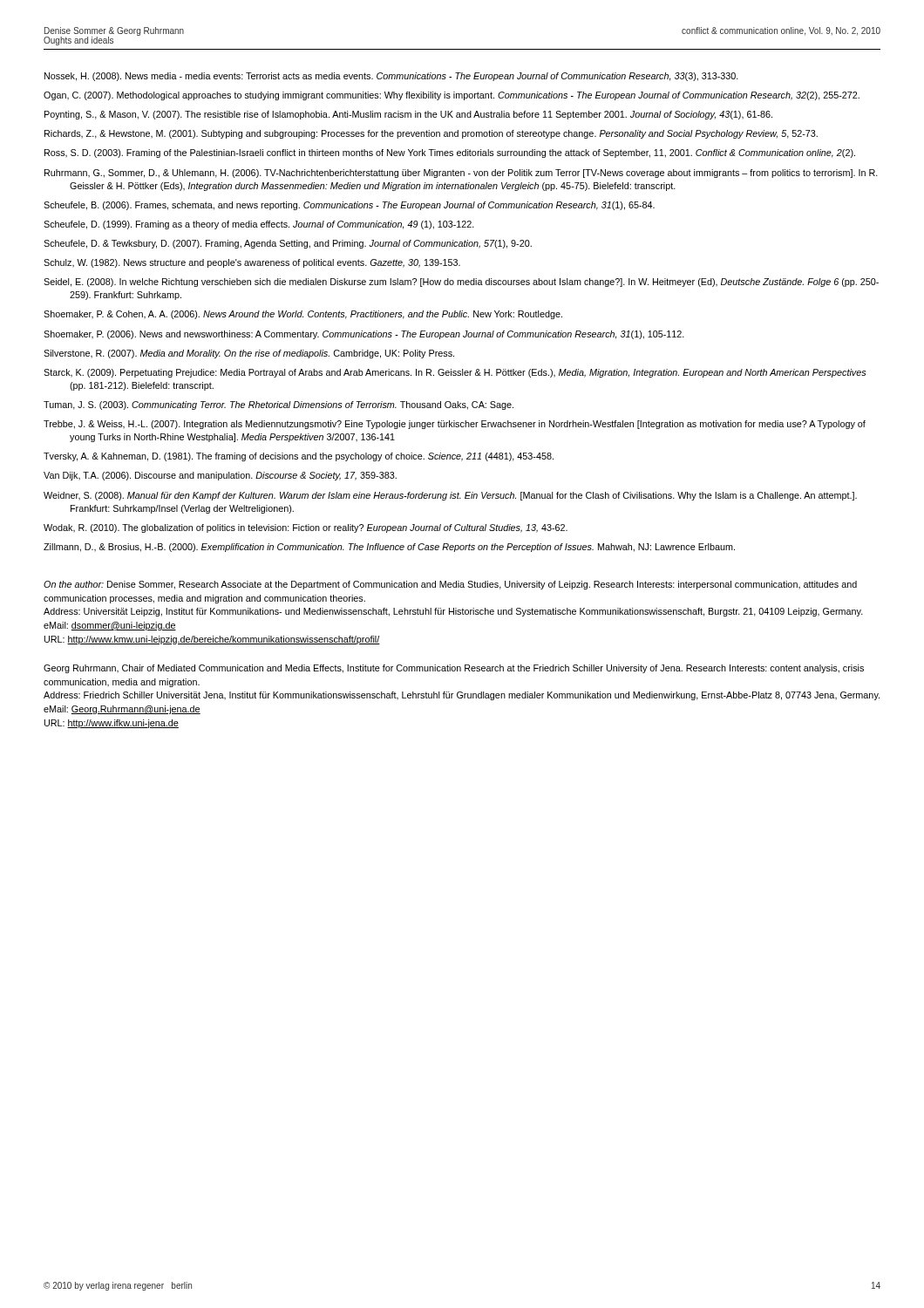Point to the block beginning "Scheufele, D. & Tewksbury, D. (2007). Framing, Agenda"

pyautogui.click(x=288, y=243)
